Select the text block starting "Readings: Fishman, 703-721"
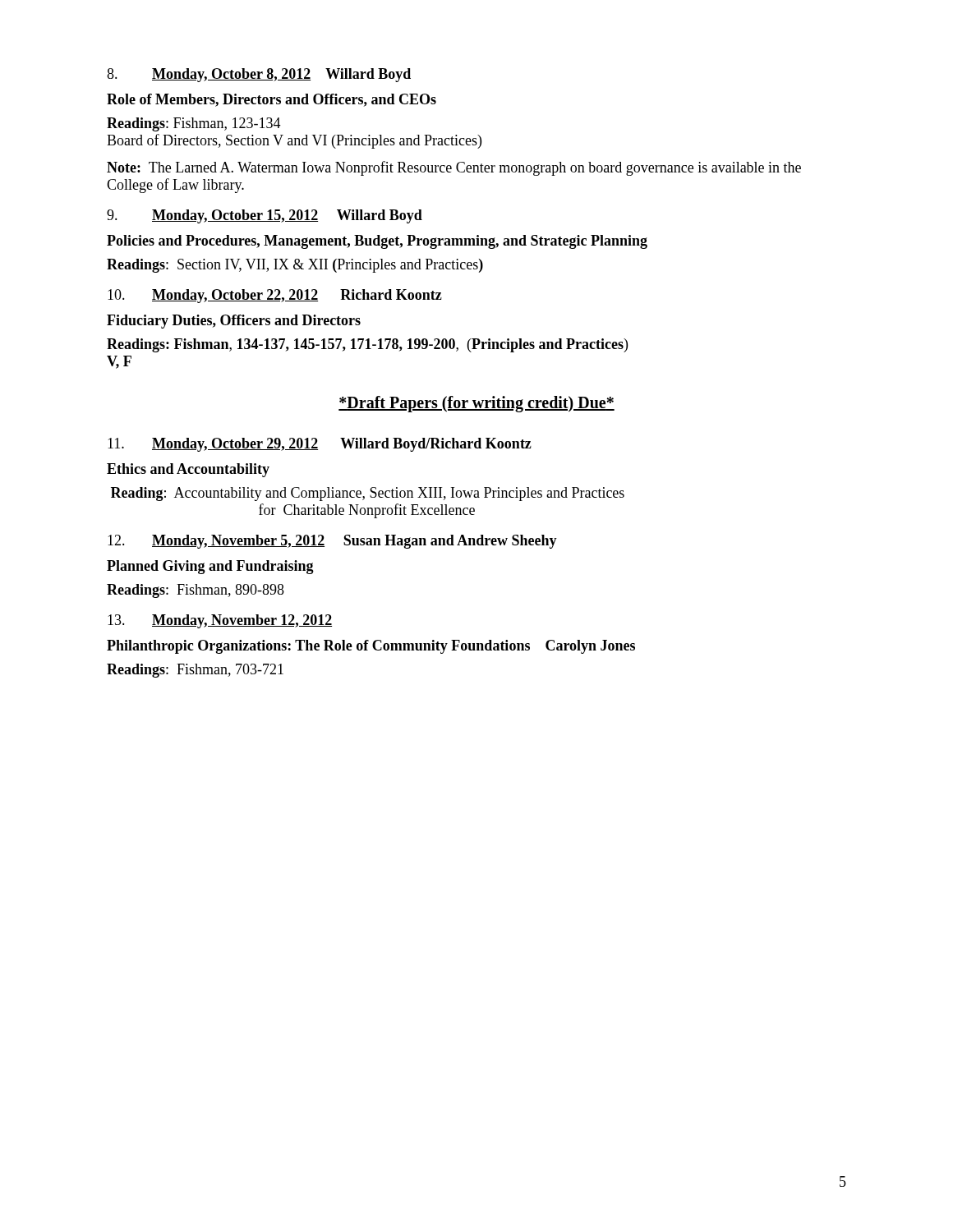This screenshot has width=953, height=1232. click(196, 669)
